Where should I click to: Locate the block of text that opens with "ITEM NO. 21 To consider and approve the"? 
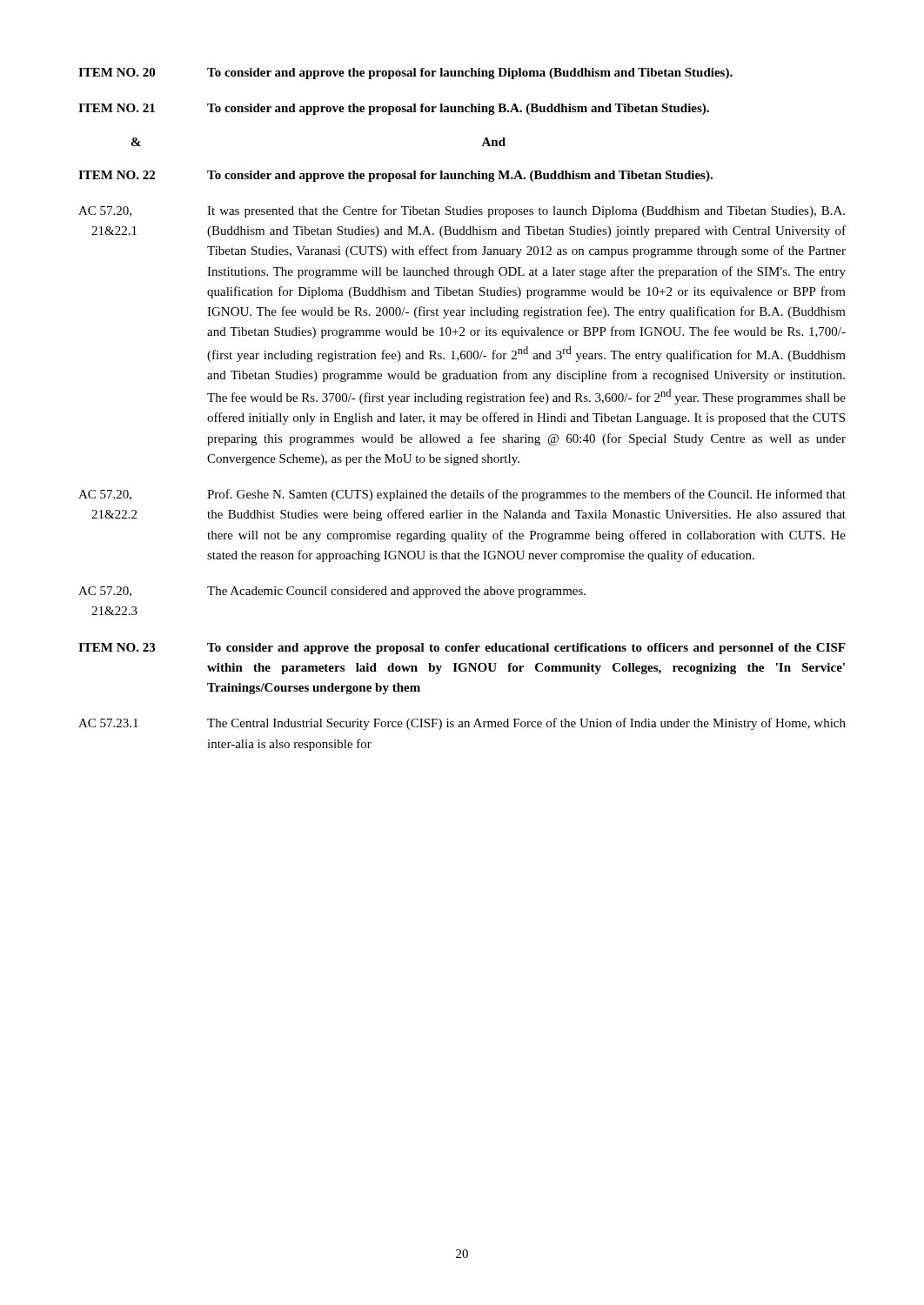(x=462, y=109)
